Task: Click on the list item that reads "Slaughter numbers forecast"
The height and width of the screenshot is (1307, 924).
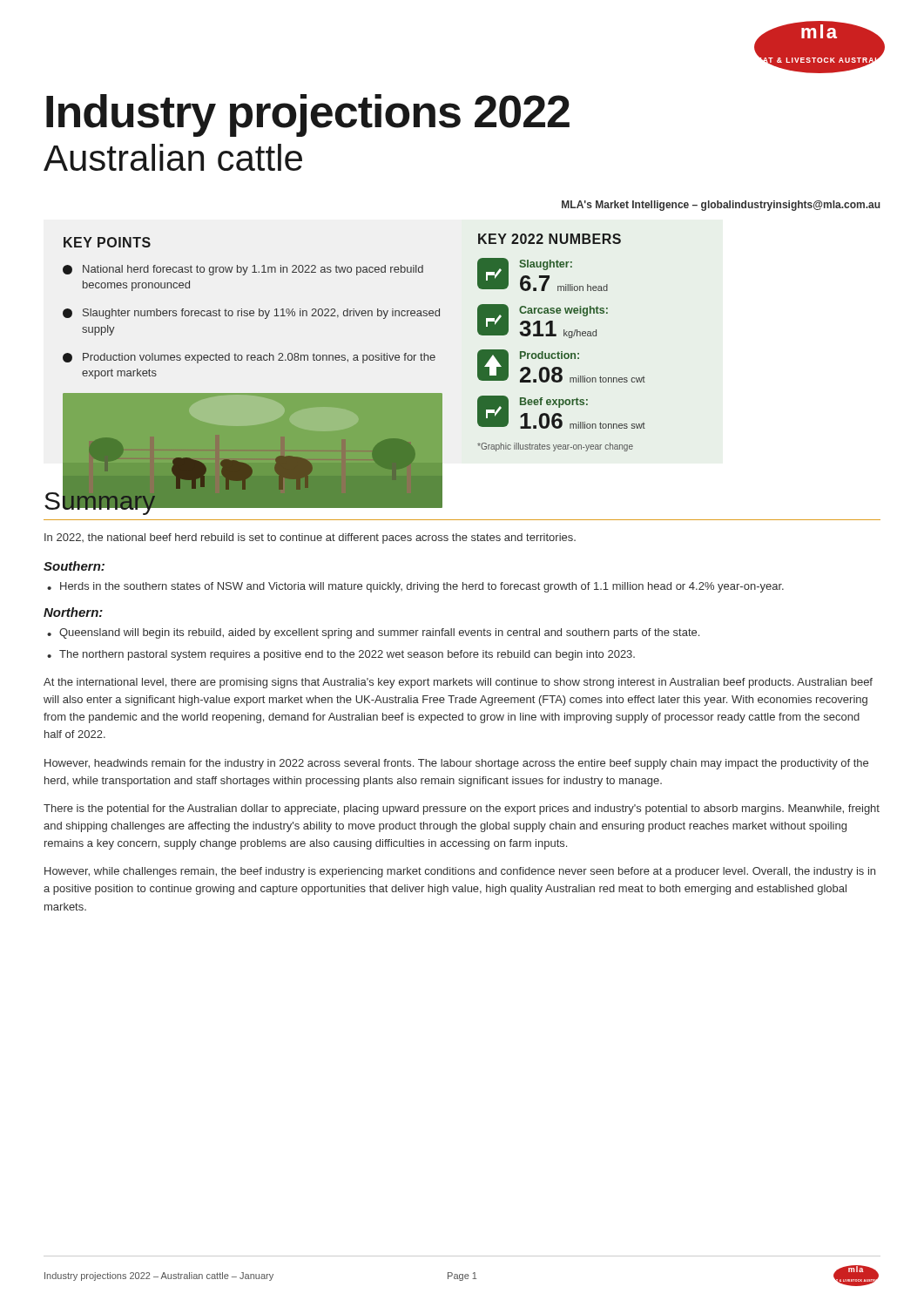Action: (253, 321)
